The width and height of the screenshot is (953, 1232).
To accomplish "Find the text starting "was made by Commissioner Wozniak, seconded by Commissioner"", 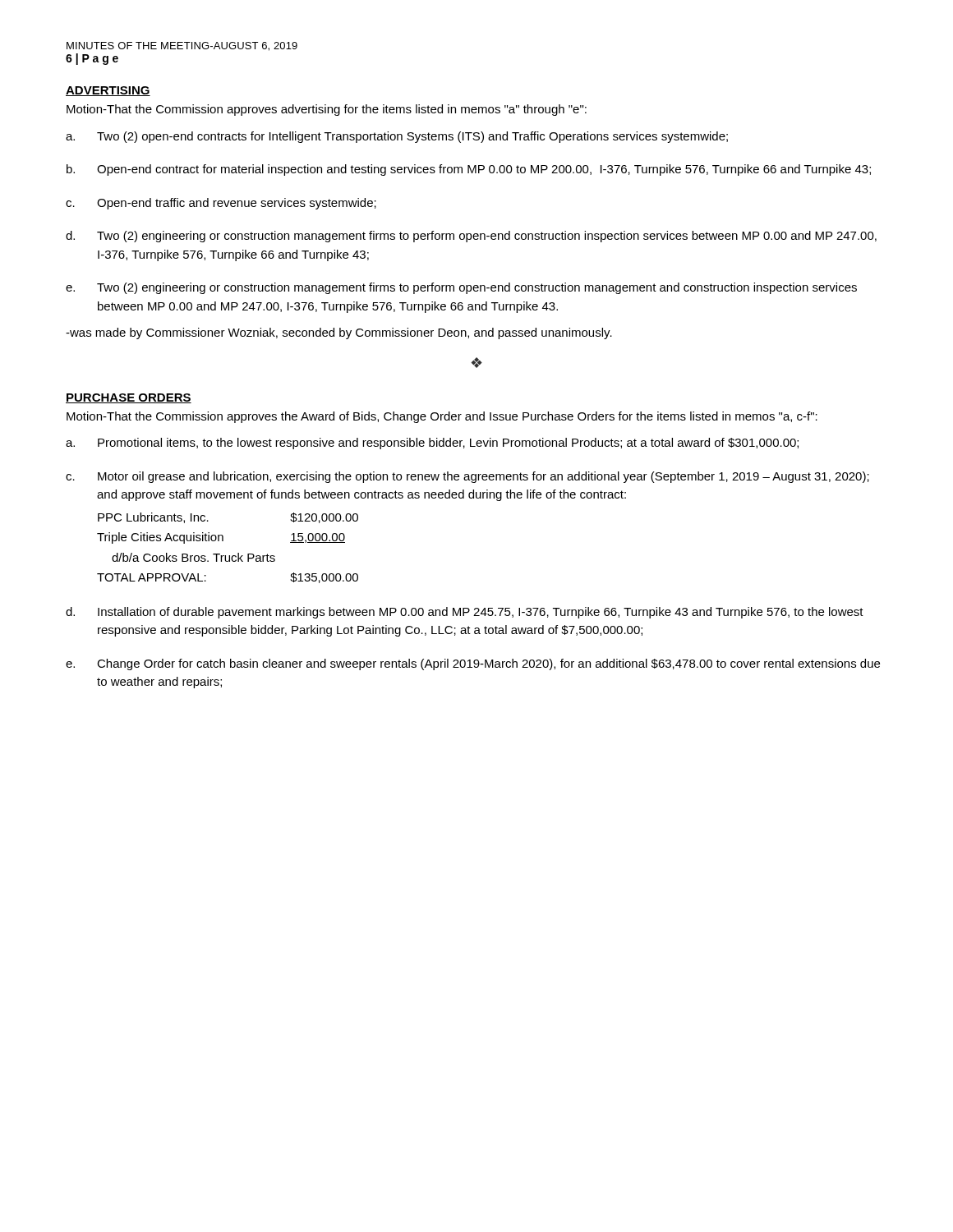I will [x=339, y=332].
